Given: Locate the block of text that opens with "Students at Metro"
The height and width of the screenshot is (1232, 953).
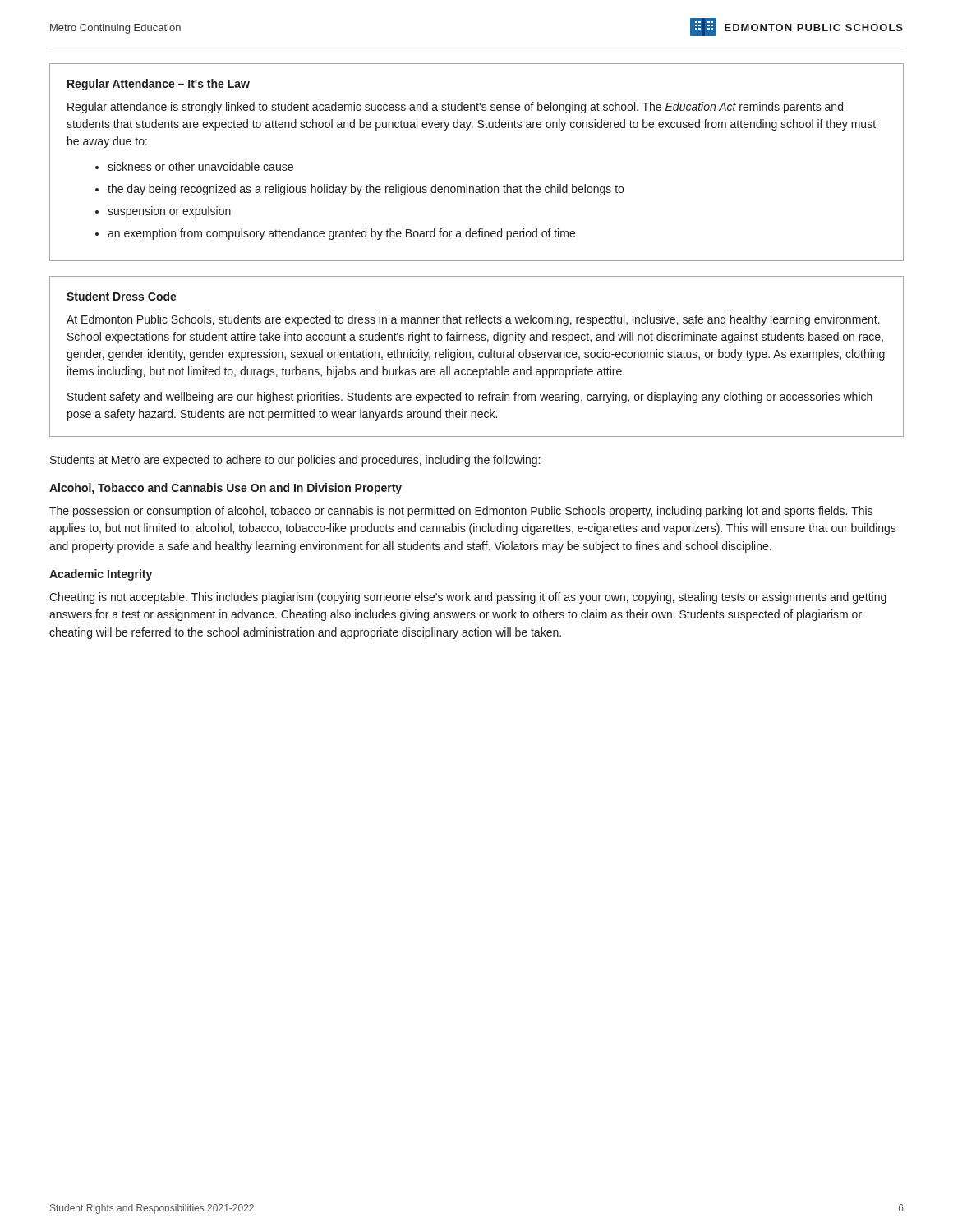Looking at the screenshot, I should click(x=295, y=460).
